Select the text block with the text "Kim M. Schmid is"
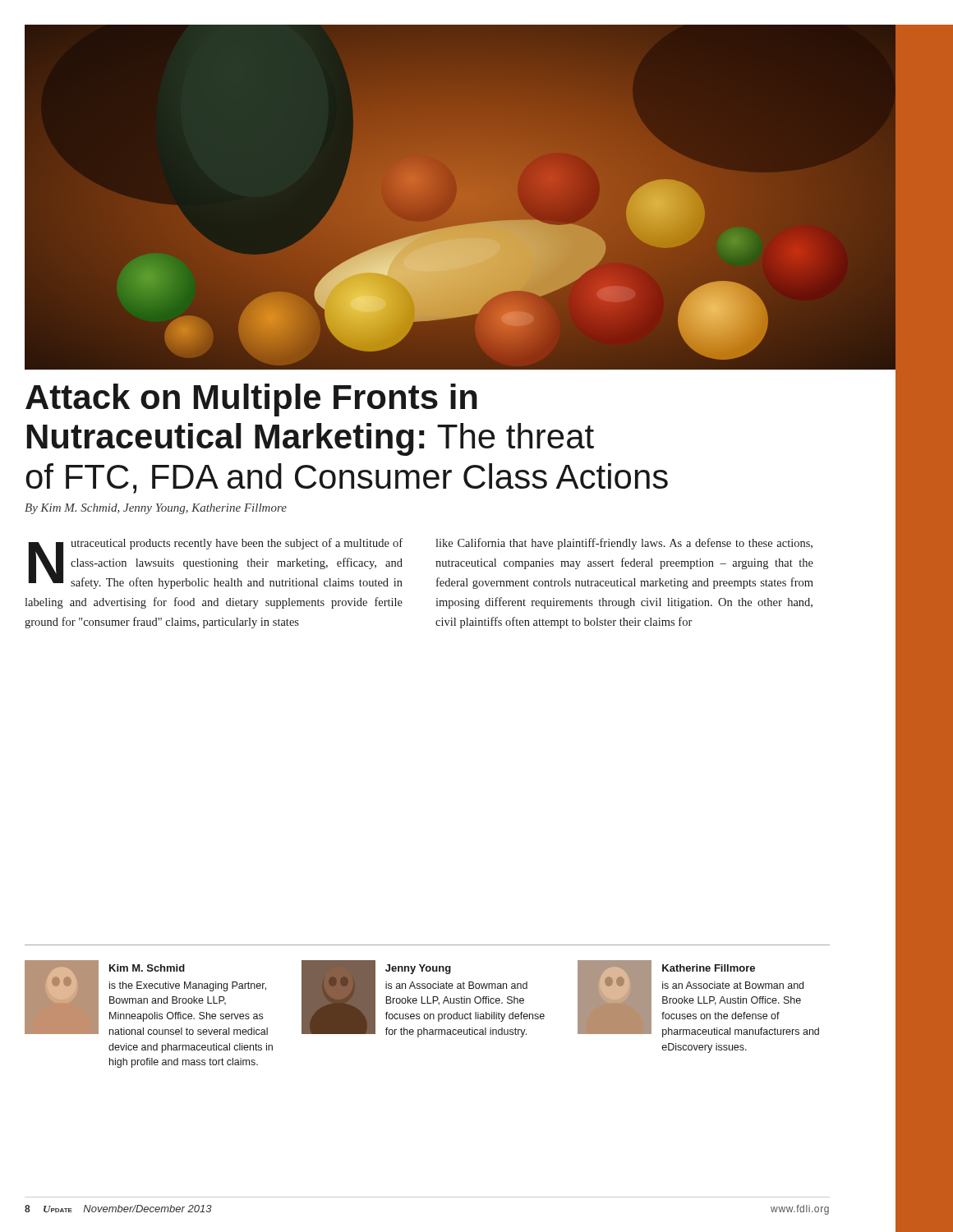 pos(151,1015)
